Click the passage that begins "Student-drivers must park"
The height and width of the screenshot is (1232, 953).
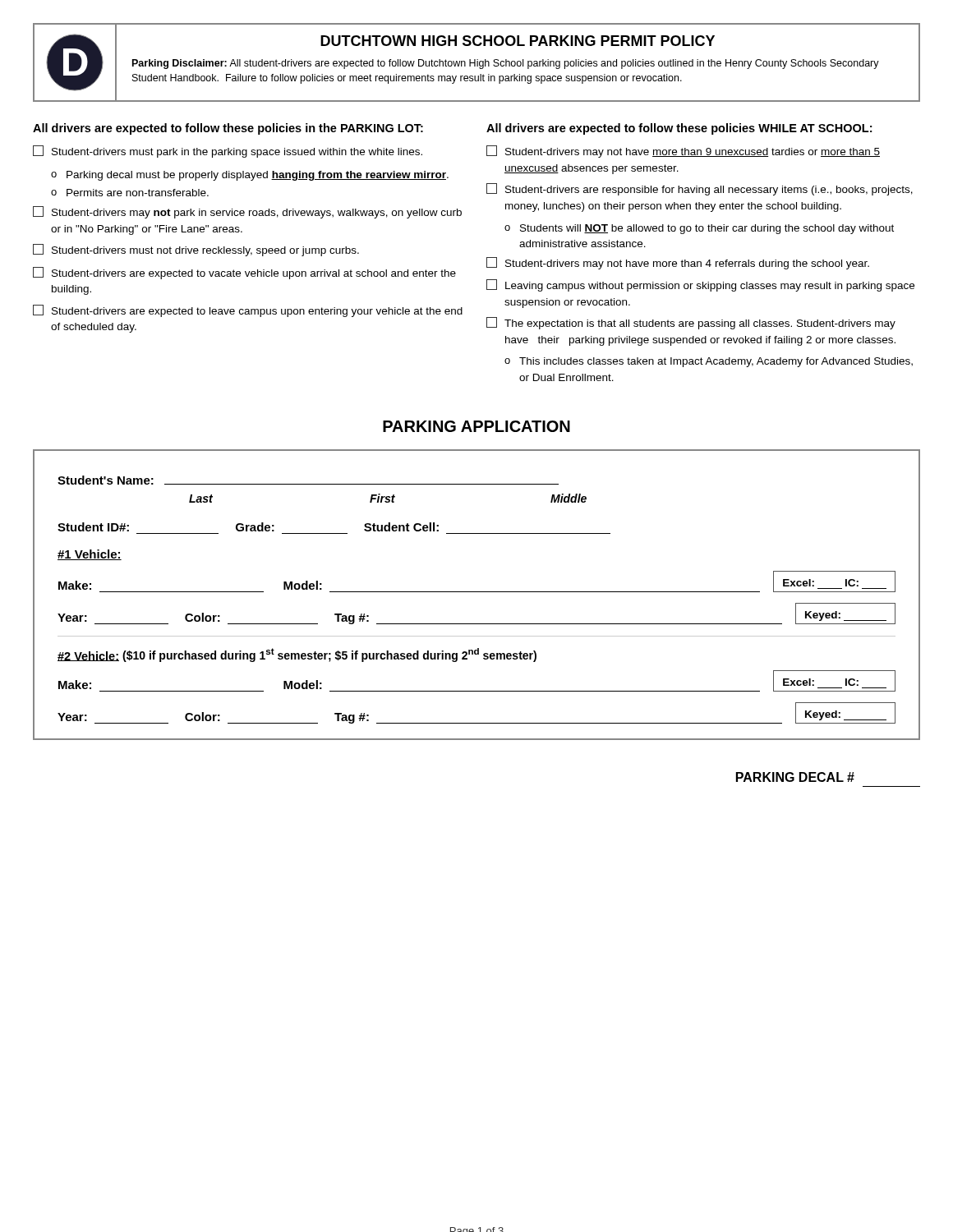[250, 152]
